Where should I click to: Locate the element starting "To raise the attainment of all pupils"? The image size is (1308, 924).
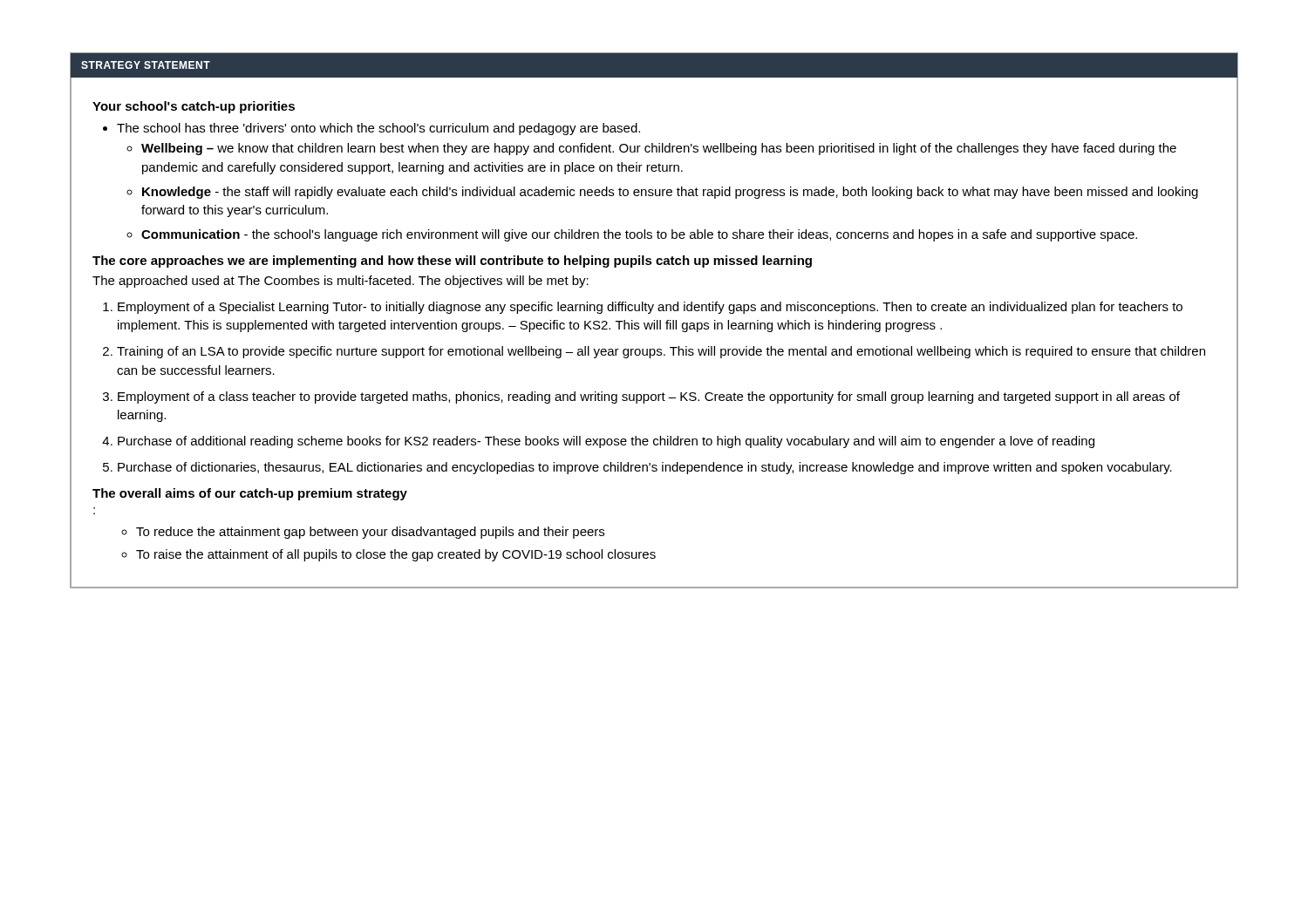coord(396,554)
